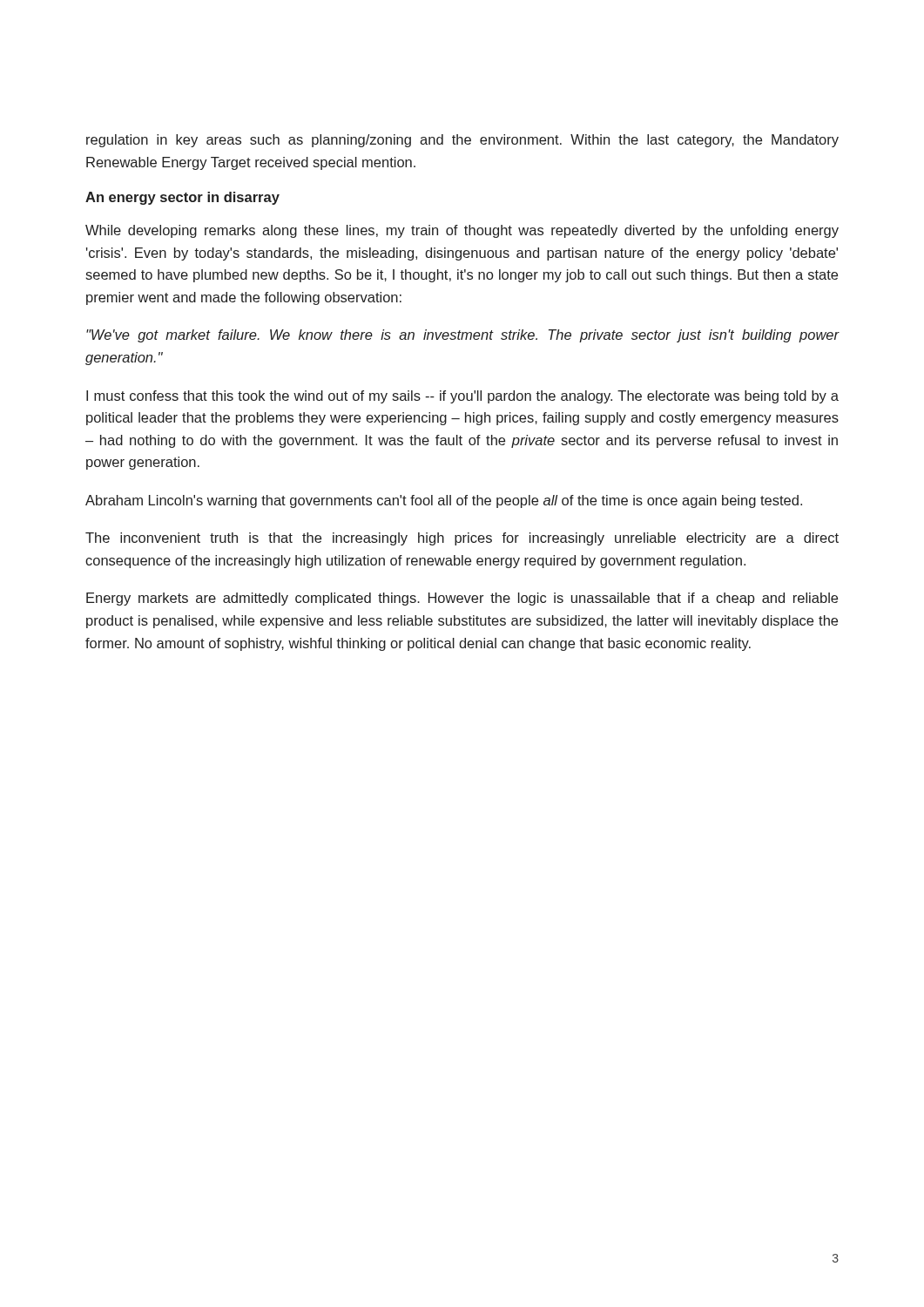Click the passage that begins "The inconvenient truth is that"
The width and height of the screenshot is (924, 1307).
coord(462,549)
